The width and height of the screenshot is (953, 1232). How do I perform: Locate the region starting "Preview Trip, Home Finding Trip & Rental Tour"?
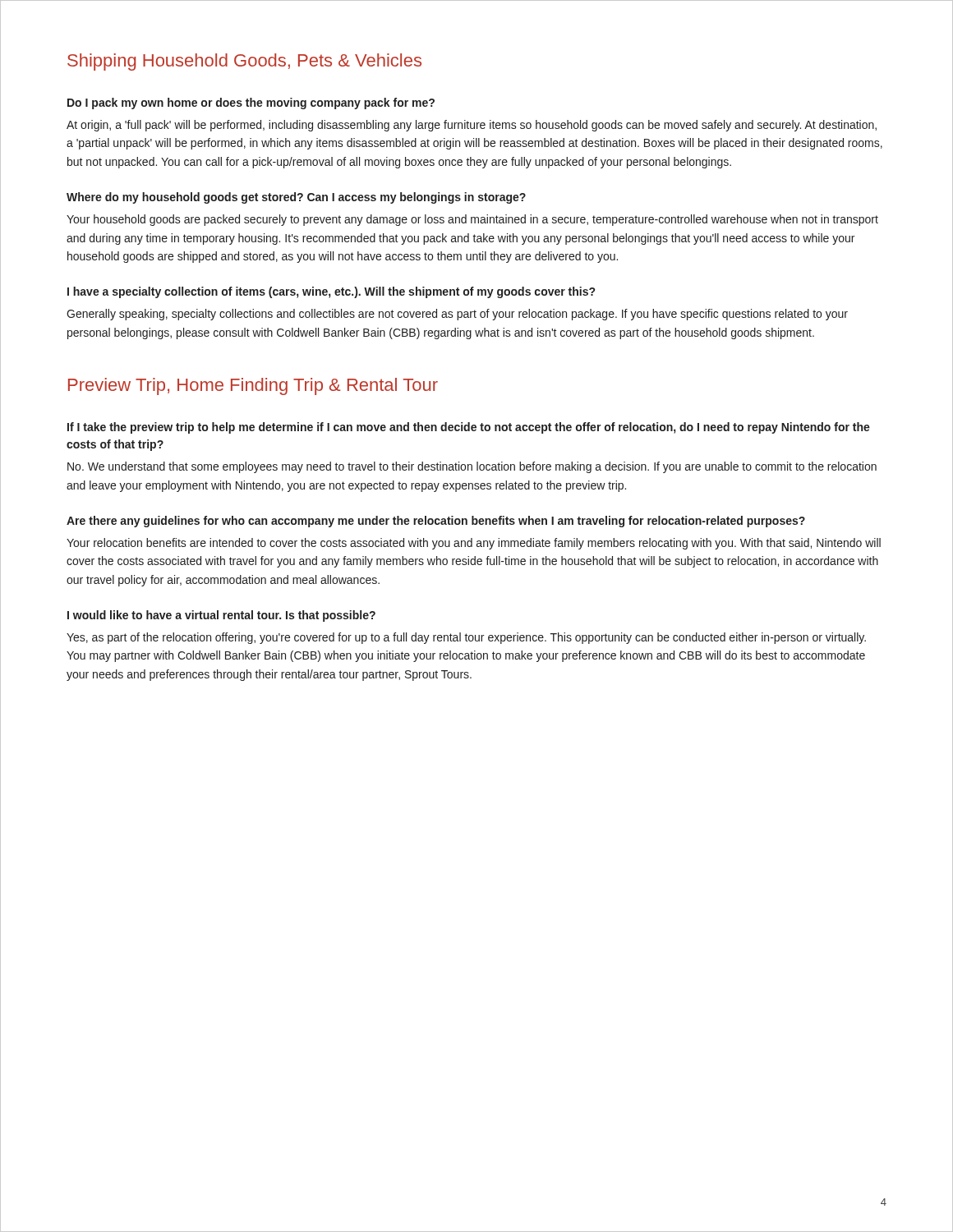252,385
